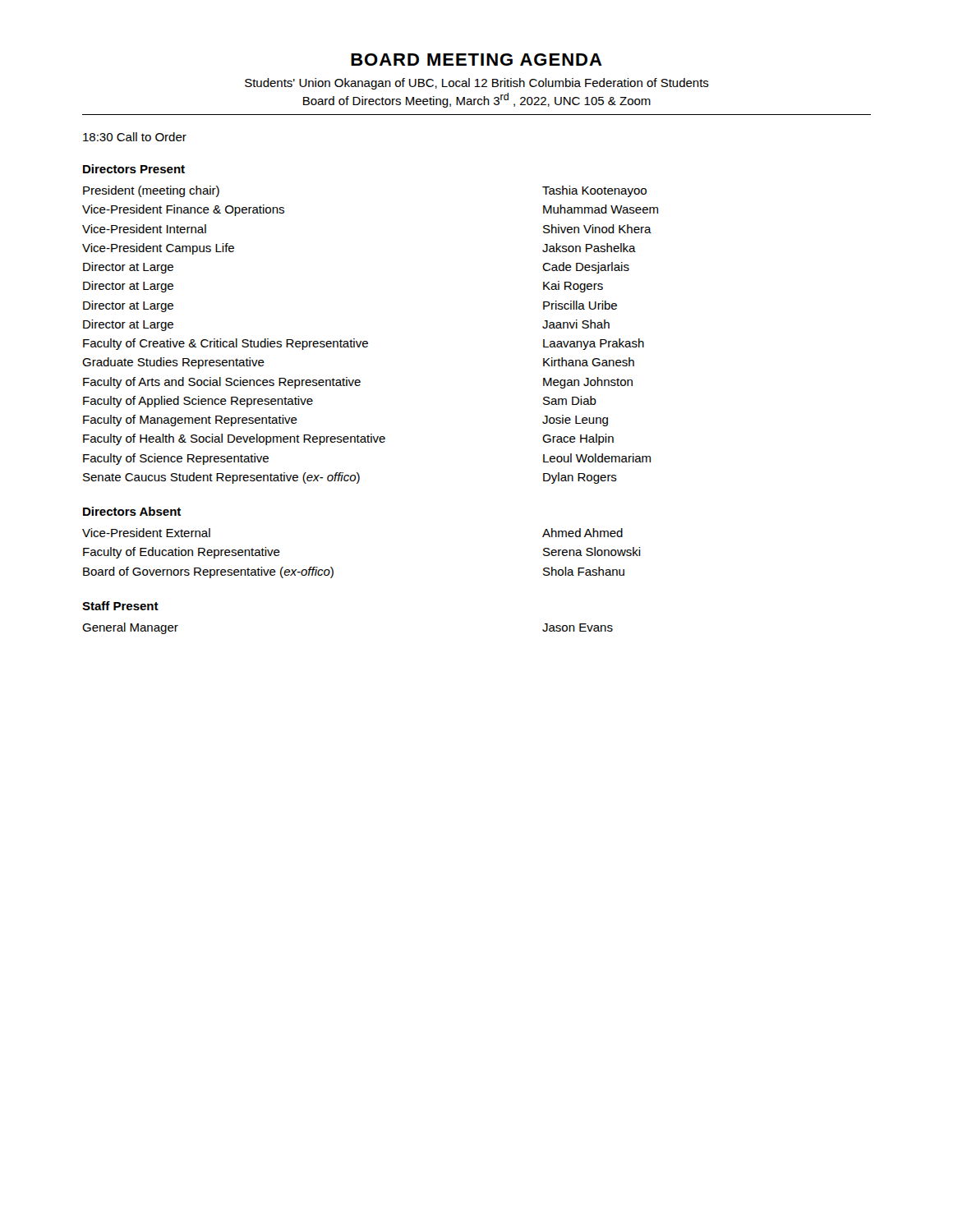Where does it say "Directors Present"?
The width and height of the screenshot is (953, 1232).
click(x=134, y=169)
